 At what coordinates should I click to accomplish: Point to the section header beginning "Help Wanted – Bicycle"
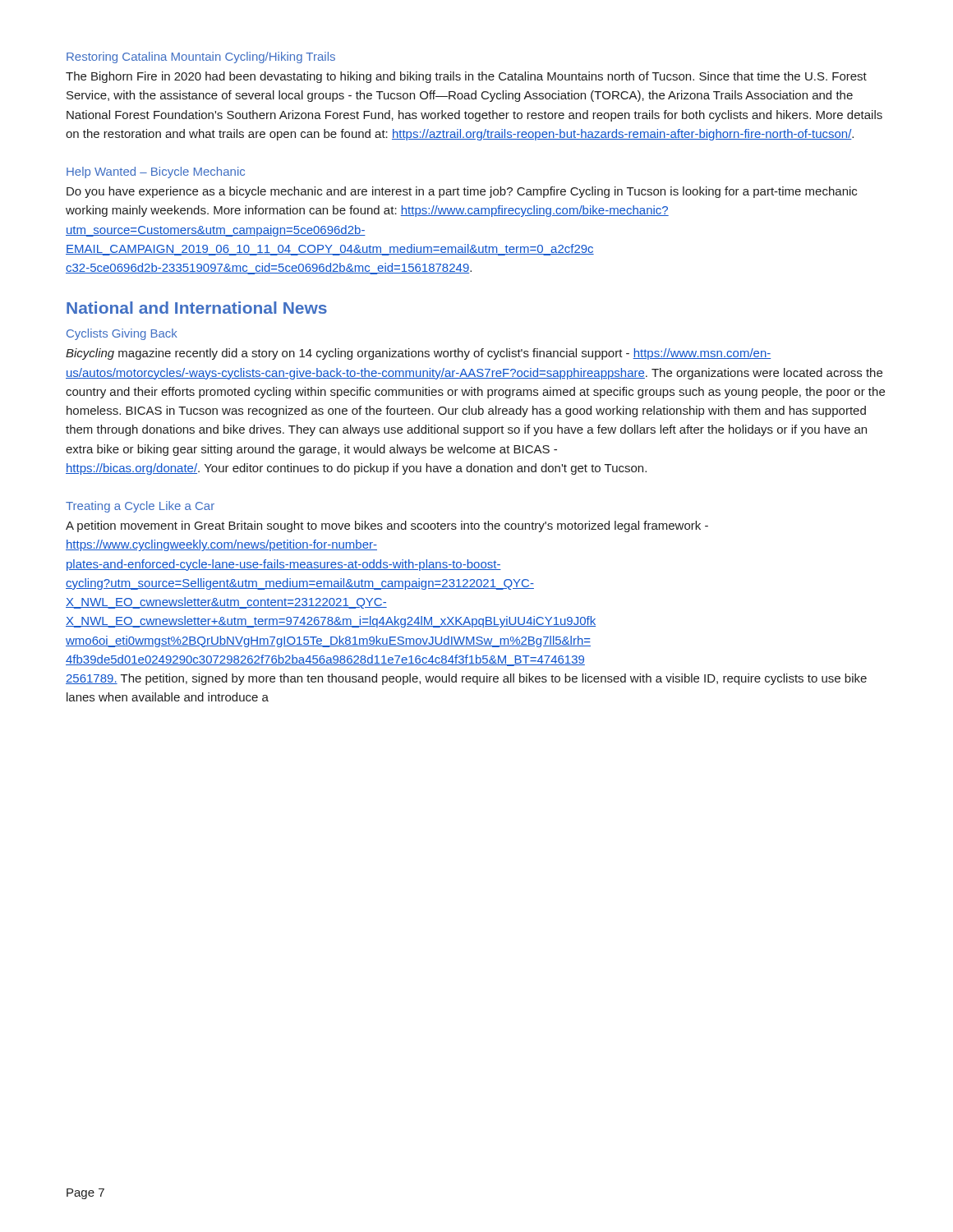(156, 171)
